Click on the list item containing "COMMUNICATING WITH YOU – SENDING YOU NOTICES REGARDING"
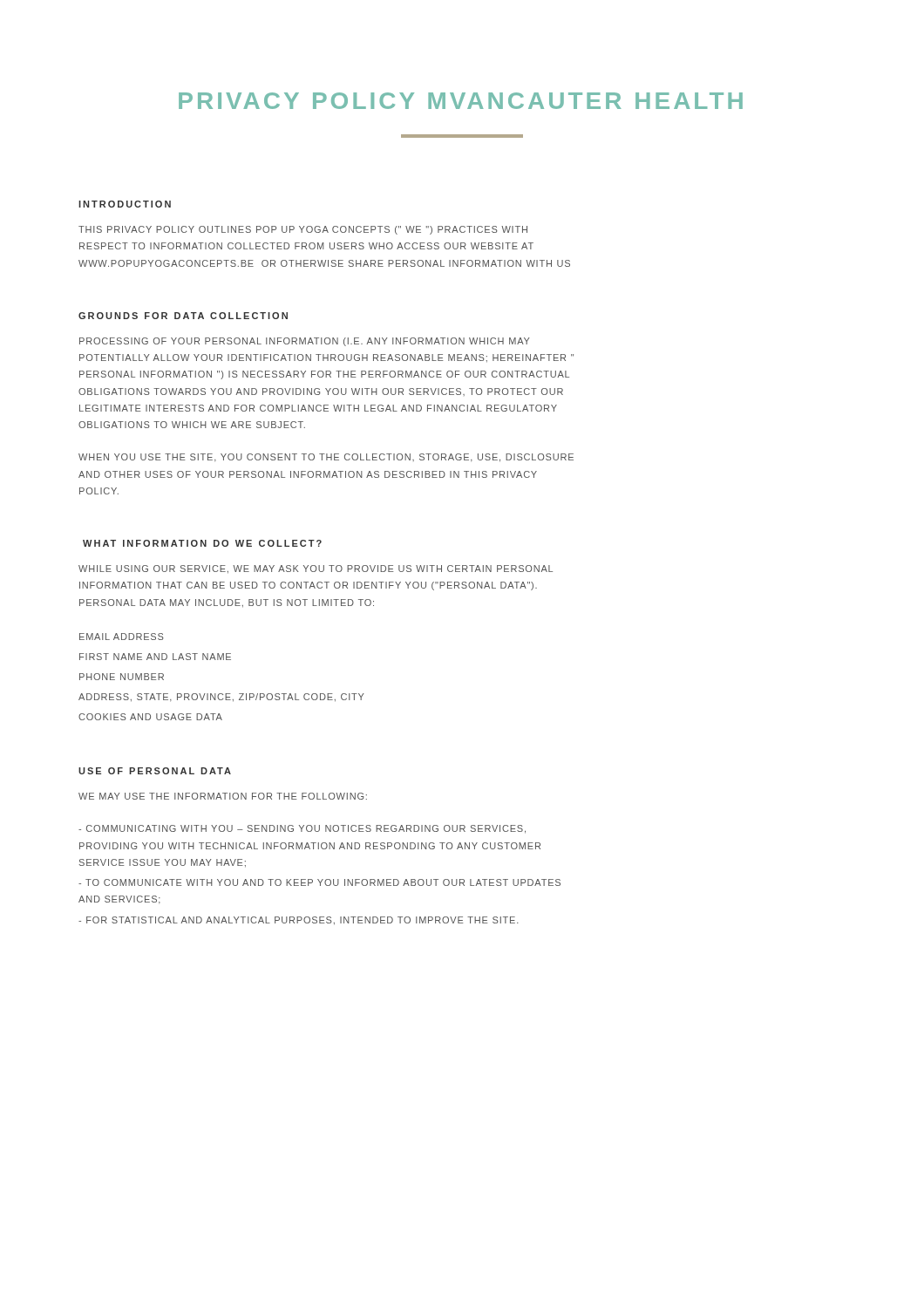Image resolution: width=924 pixels, height=1308 pixels. coord(310,846)
